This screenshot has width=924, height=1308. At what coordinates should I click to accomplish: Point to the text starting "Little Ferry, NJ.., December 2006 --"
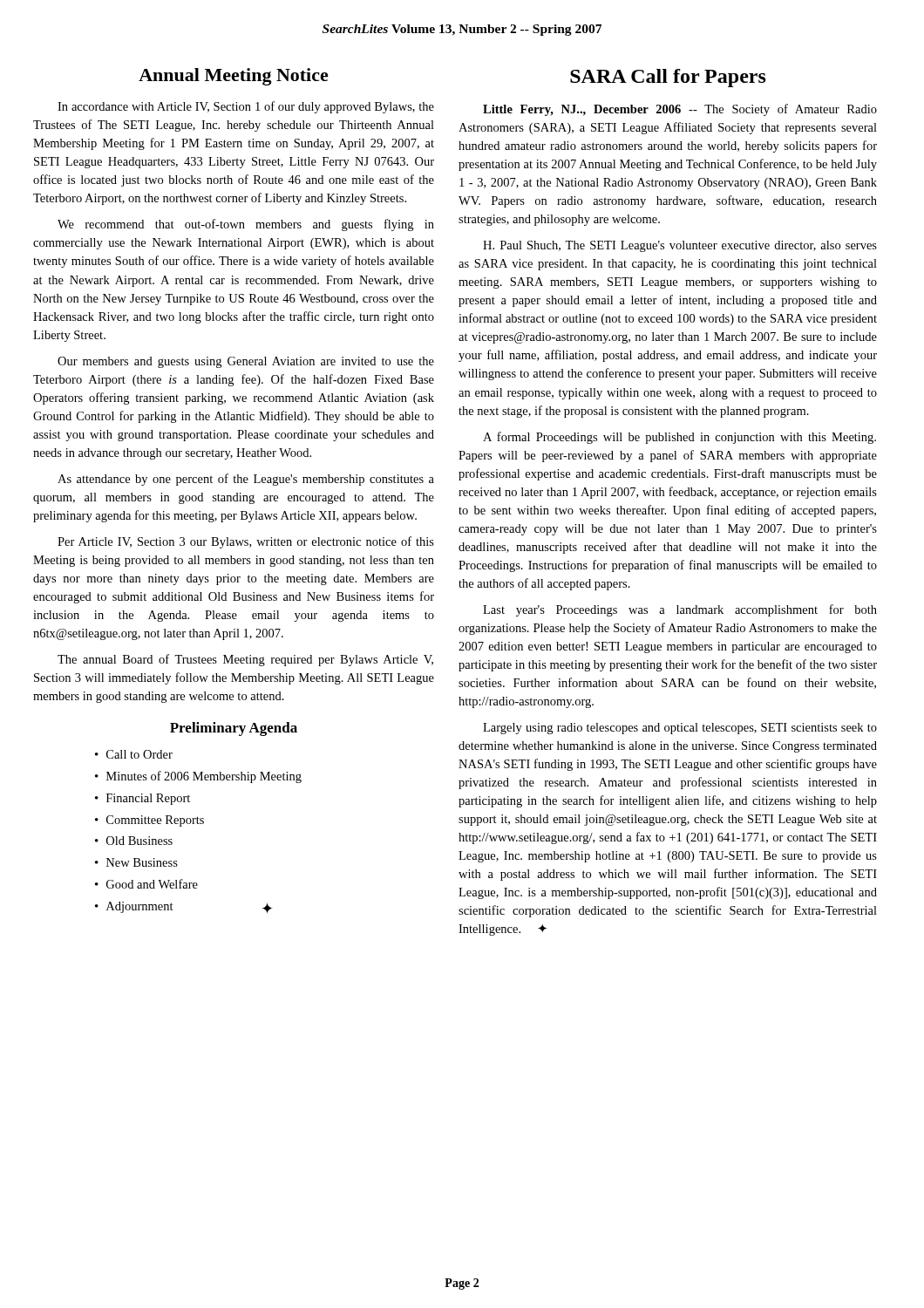(668, 165)
